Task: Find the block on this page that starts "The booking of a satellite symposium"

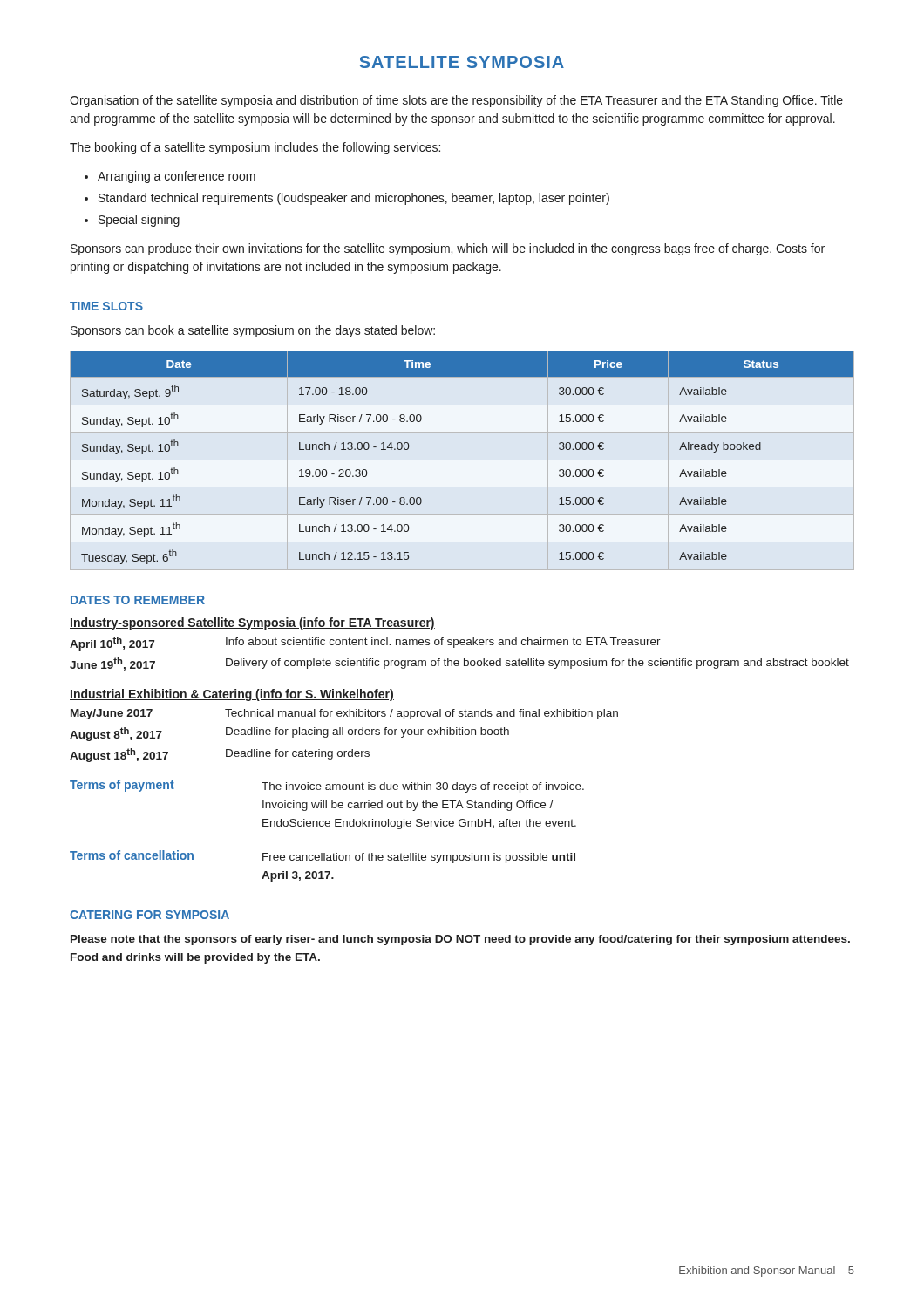Action: (256, 147)
